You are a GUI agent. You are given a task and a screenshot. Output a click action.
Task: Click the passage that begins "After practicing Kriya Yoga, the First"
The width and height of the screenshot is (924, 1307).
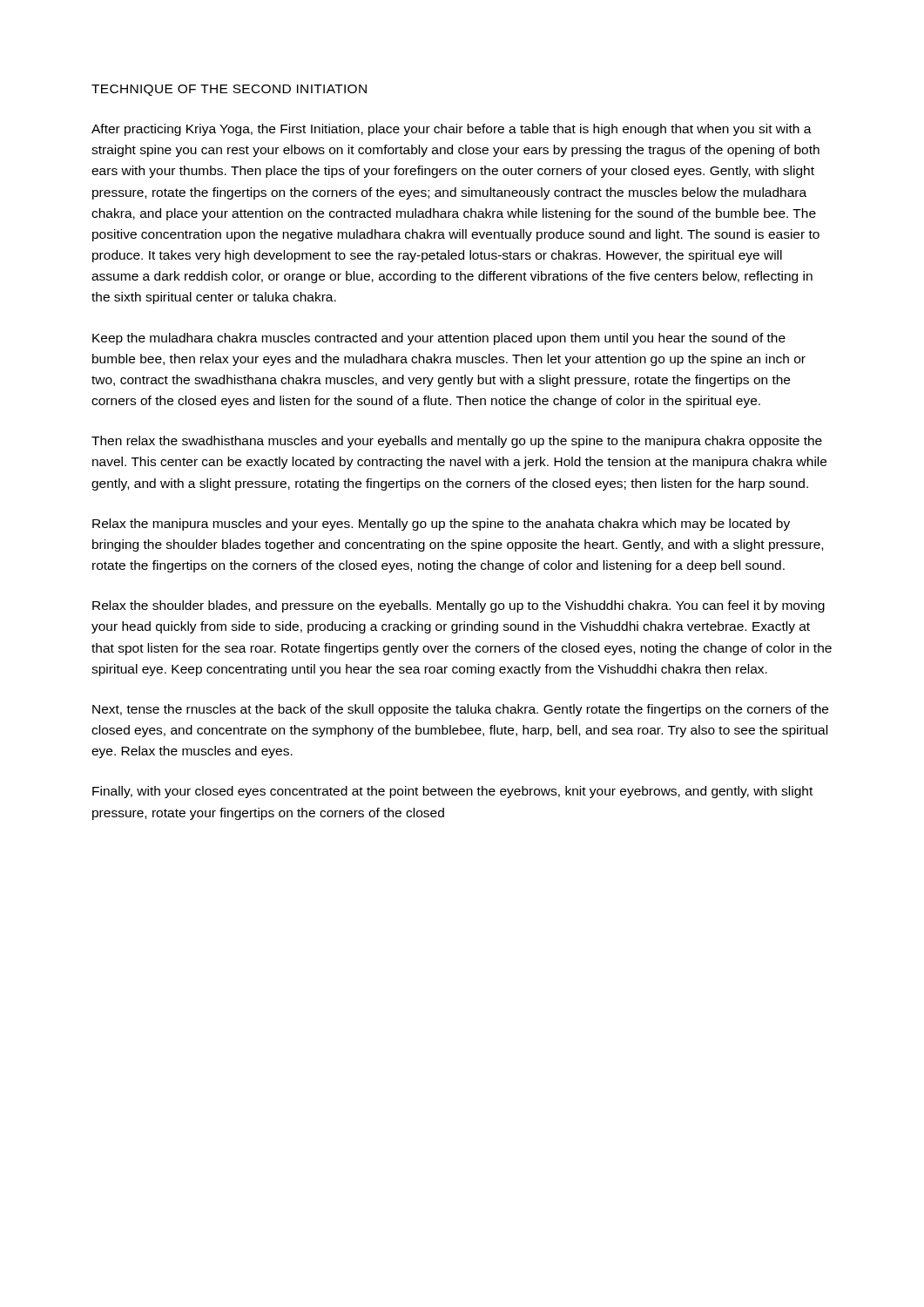(x=456, y=213)
